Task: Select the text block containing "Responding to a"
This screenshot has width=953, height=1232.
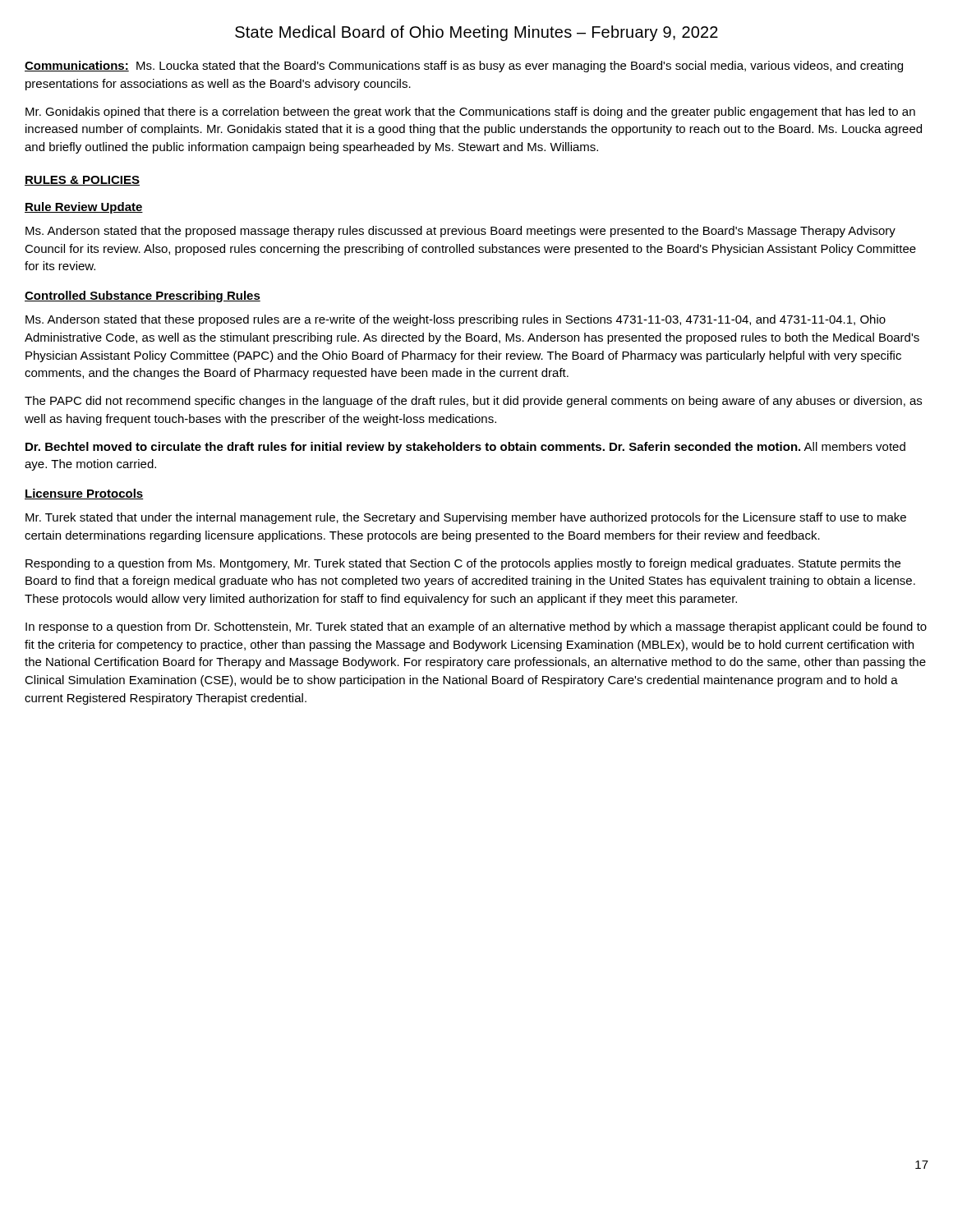Action: point(470,580)
